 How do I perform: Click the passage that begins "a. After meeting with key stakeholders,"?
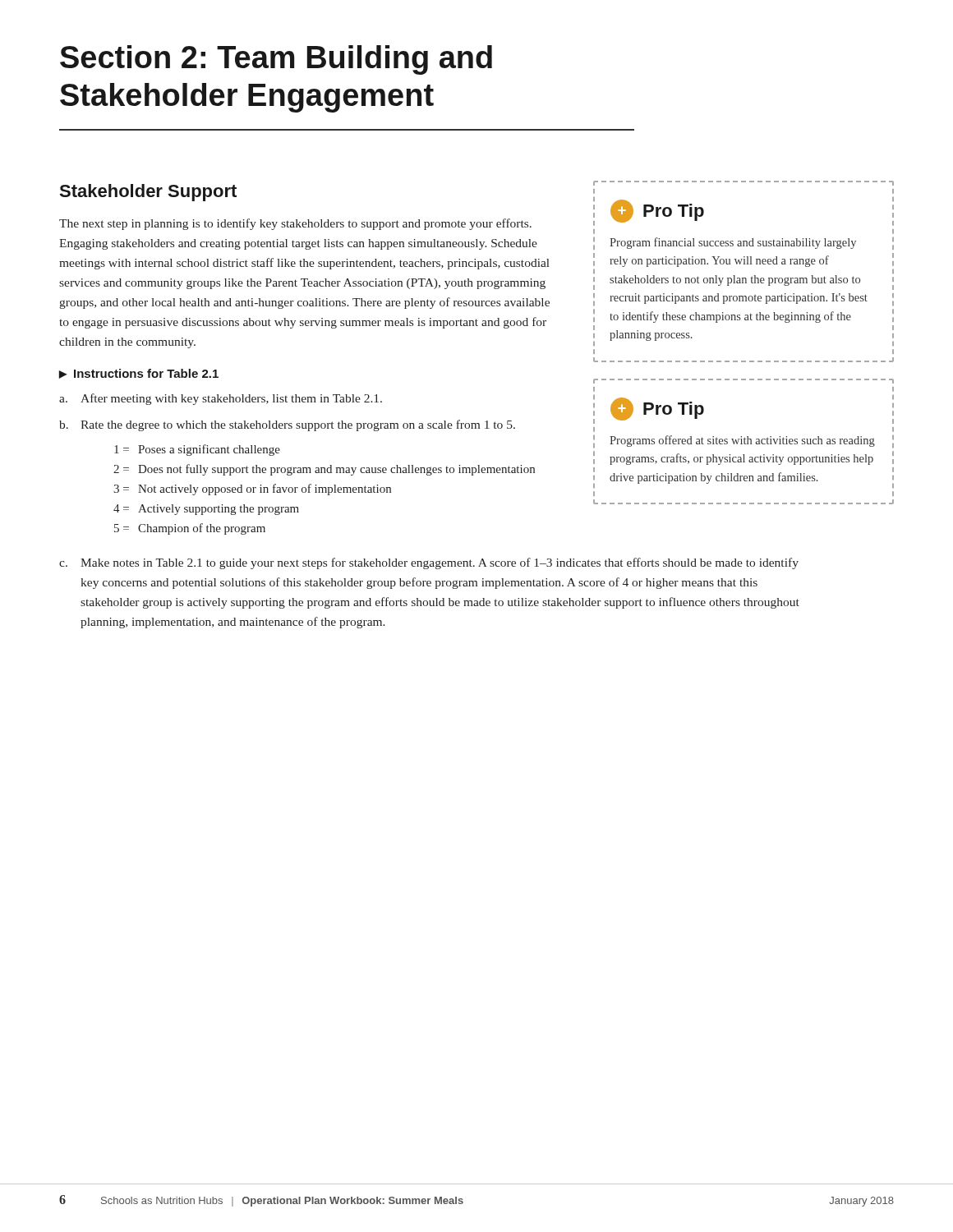coord(310,398)
